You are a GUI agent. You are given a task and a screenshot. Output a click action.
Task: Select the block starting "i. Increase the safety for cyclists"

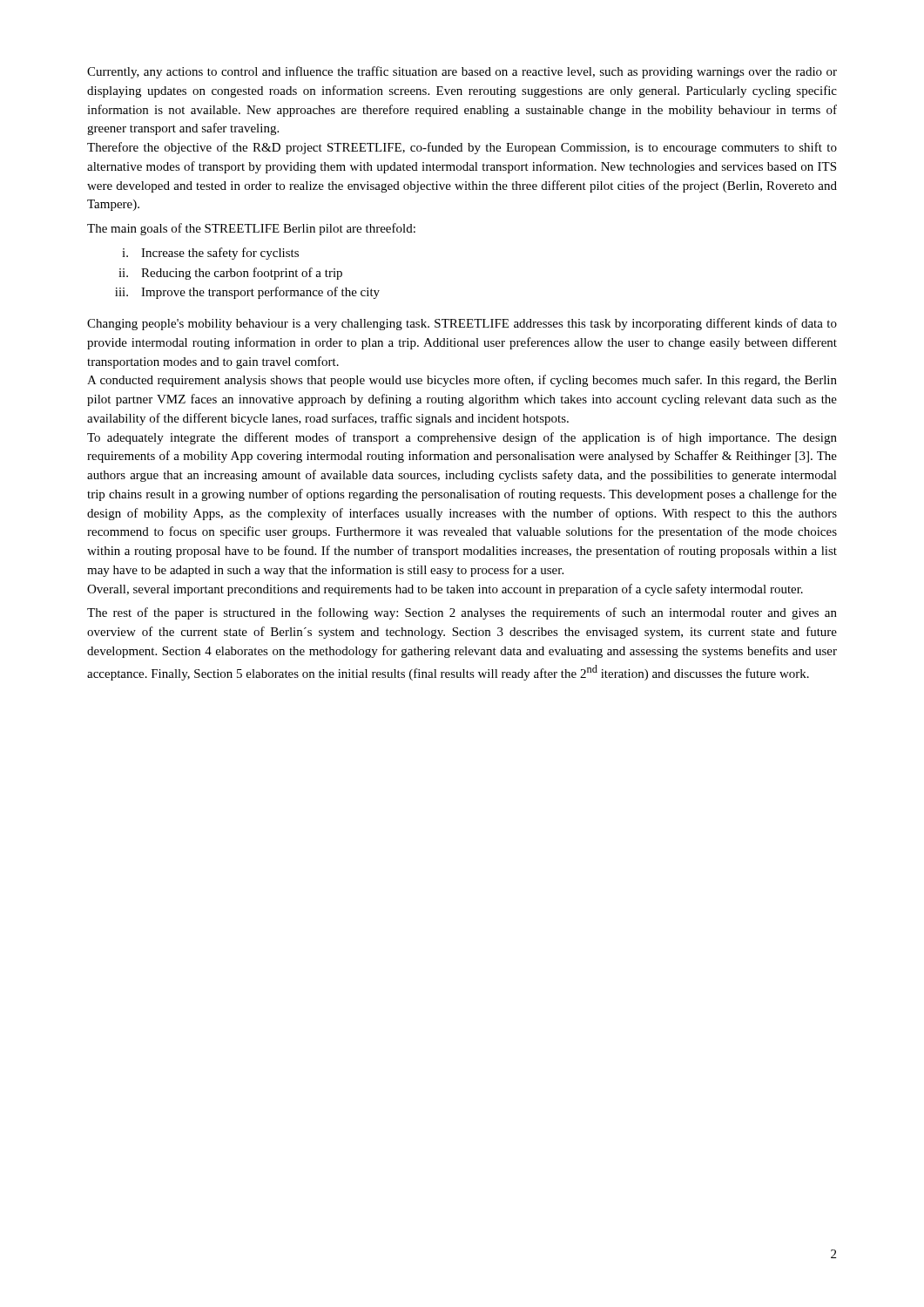(x=210, y=254)
